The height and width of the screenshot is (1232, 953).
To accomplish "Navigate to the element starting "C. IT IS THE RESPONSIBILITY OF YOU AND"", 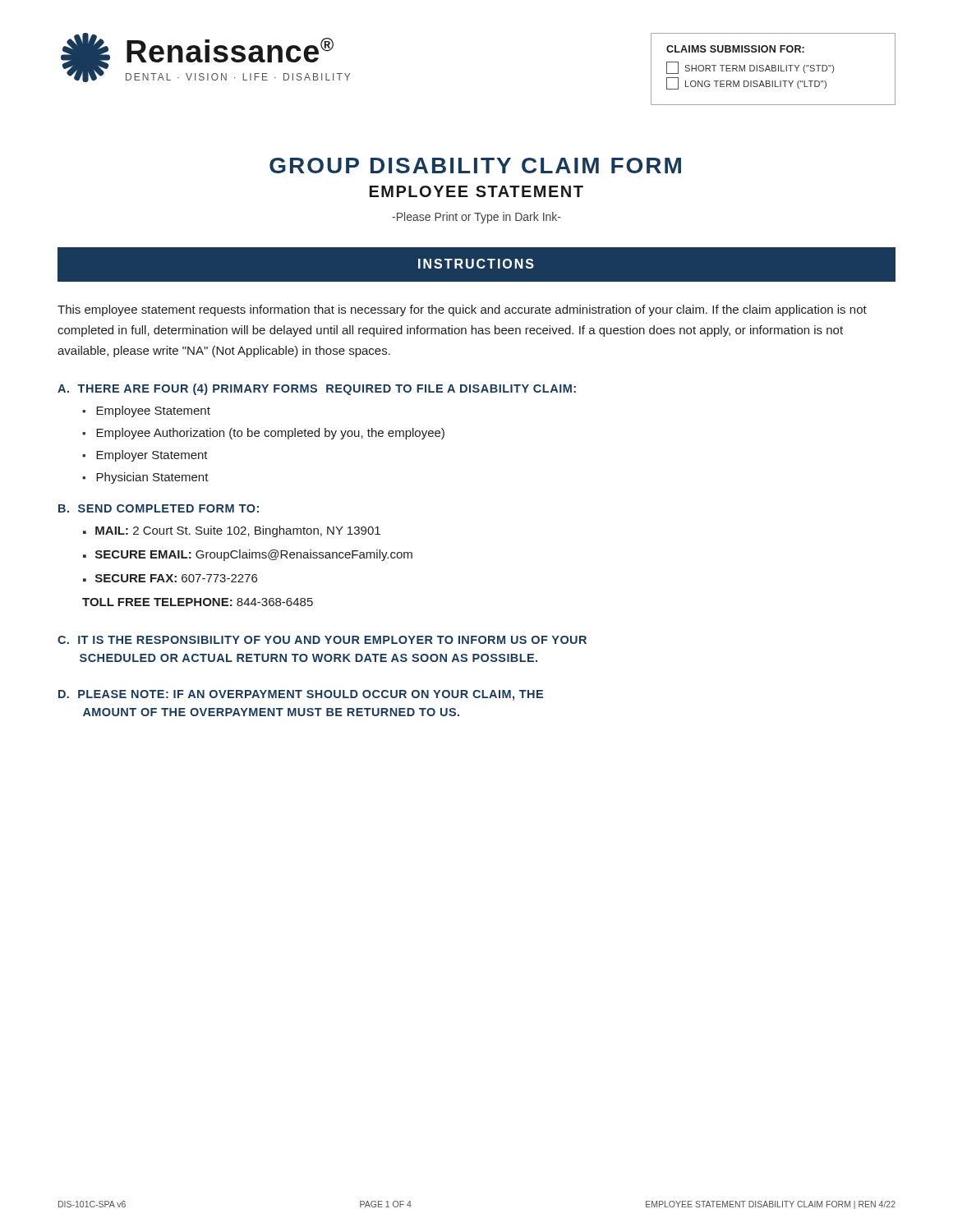I will (x=322, y=650).
